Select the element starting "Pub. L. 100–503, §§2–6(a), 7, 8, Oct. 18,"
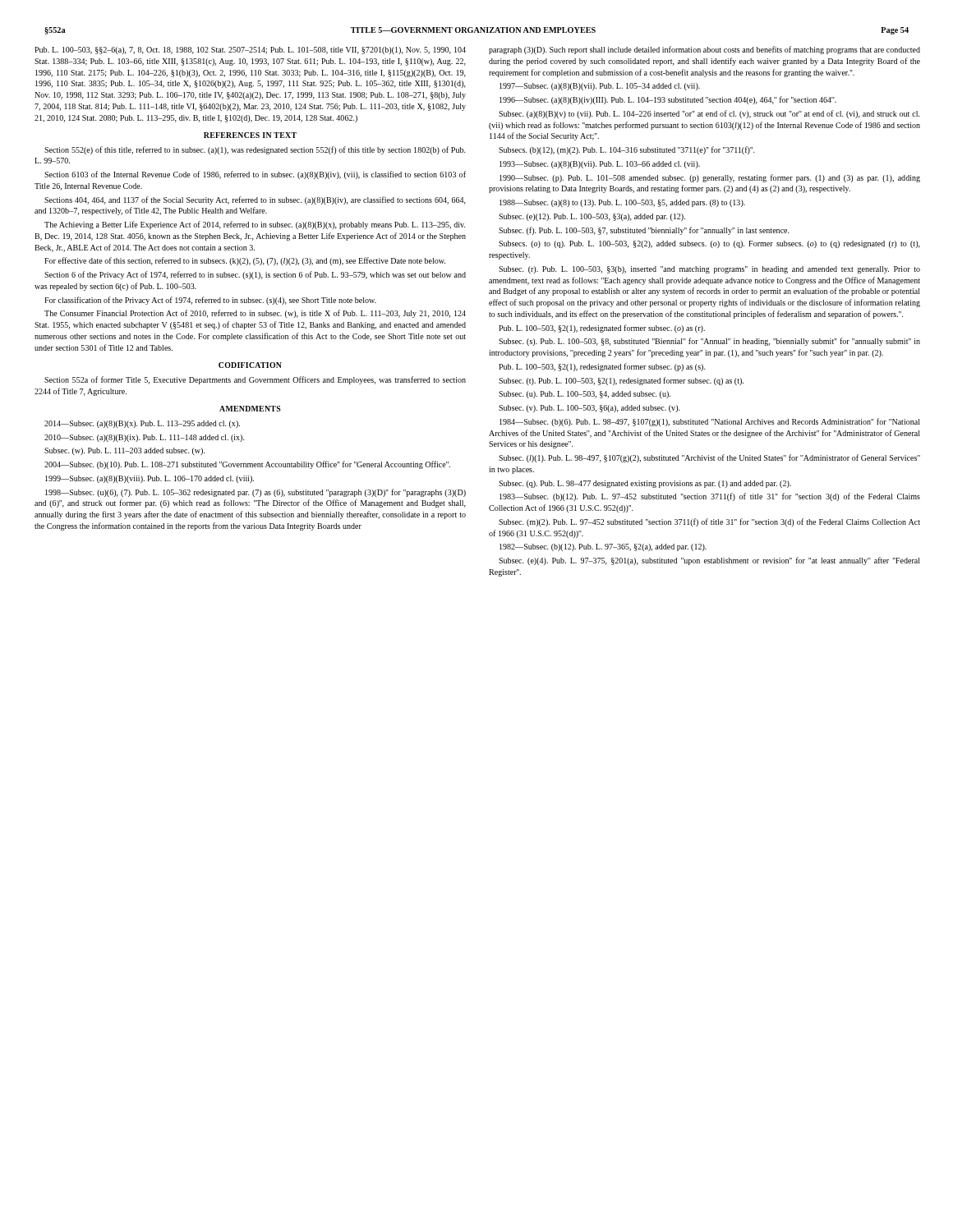Screen dimensions: 1232x953 (250, 84)
